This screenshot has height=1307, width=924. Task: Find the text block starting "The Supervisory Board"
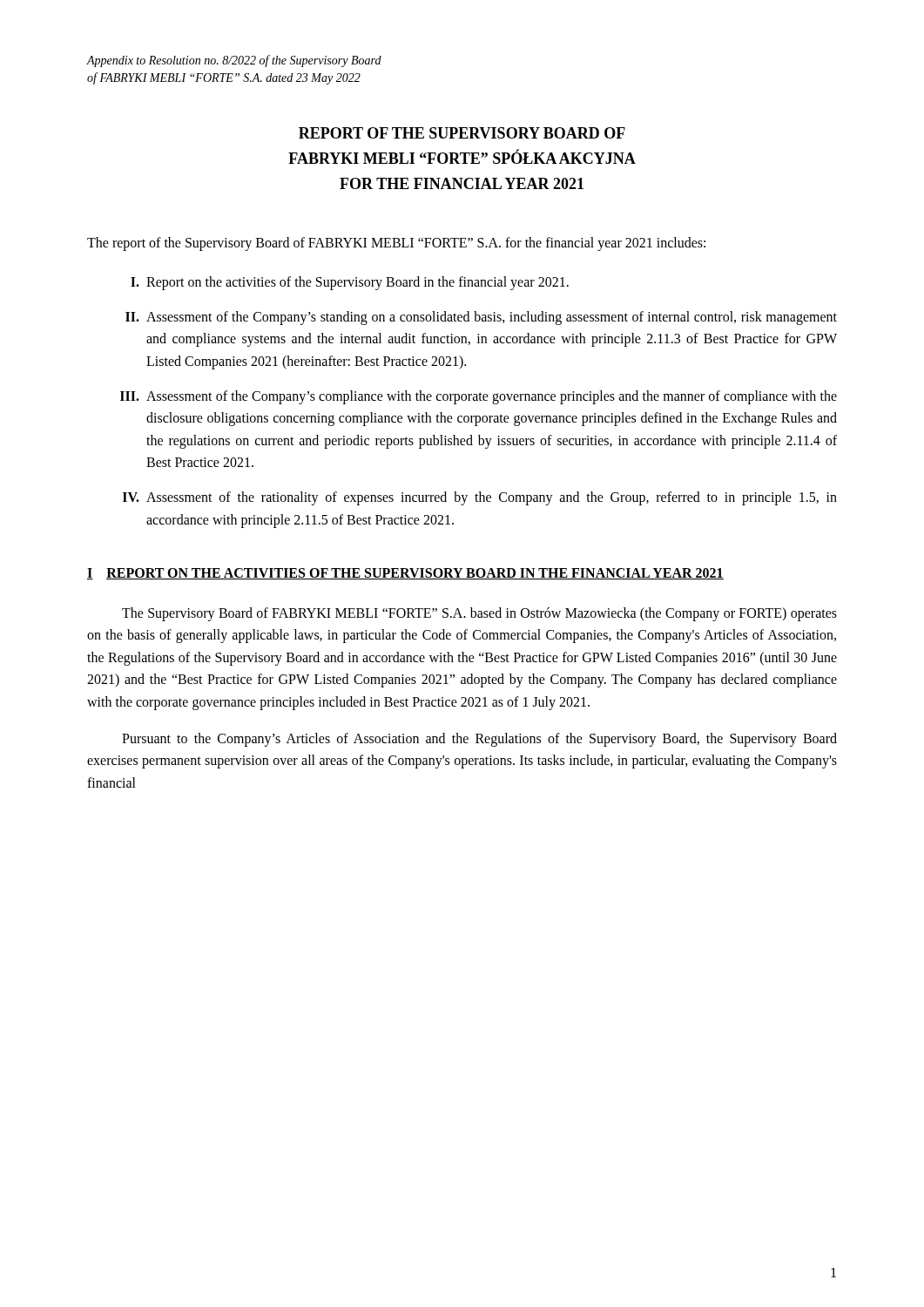pos(462,657)
